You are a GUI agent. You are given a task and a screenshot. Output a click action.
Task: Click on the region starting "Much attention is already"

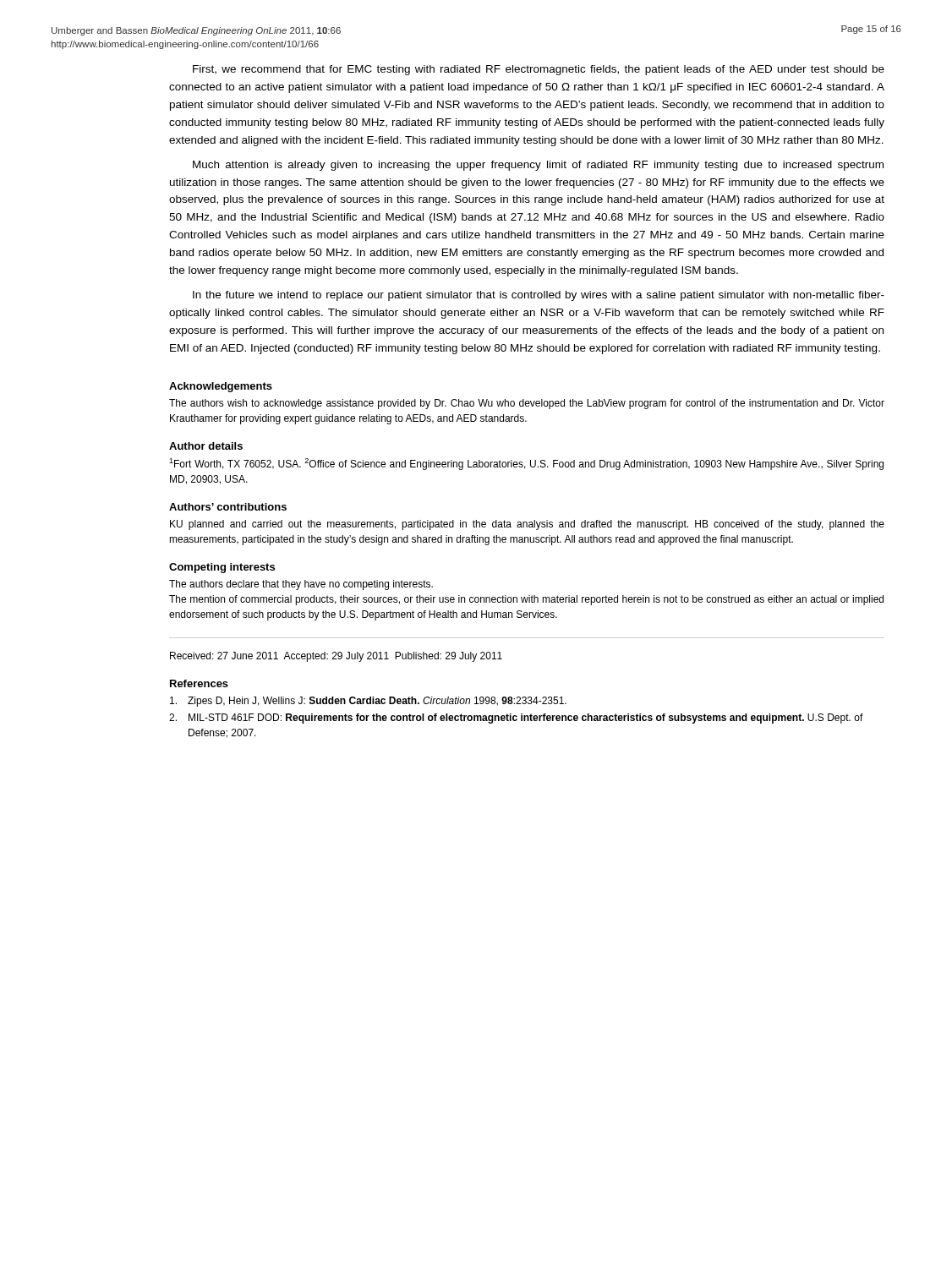point(527,218)
